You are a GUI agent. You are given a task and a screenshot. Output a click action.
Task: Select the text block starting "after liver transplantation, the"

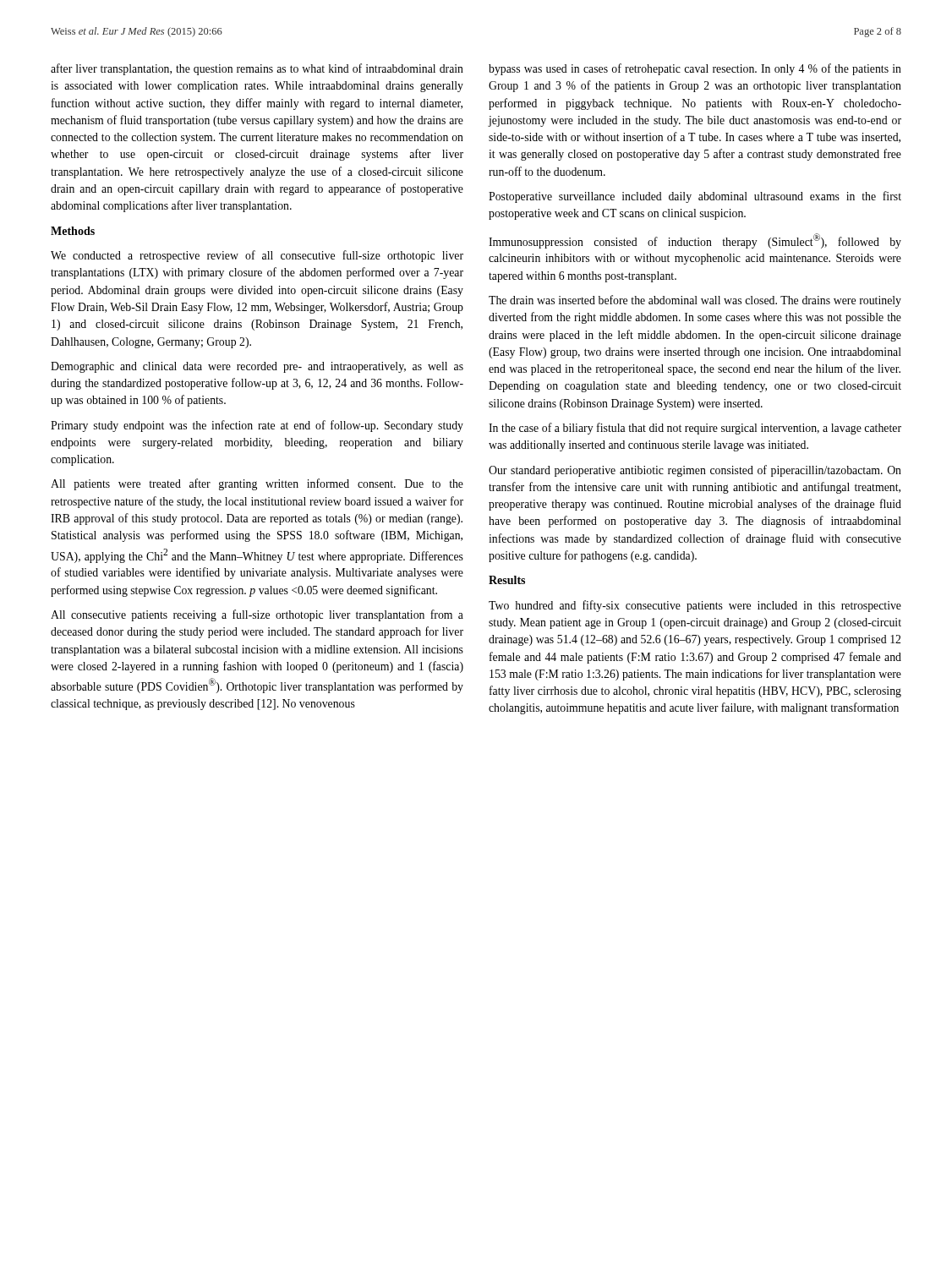point(257,138)
